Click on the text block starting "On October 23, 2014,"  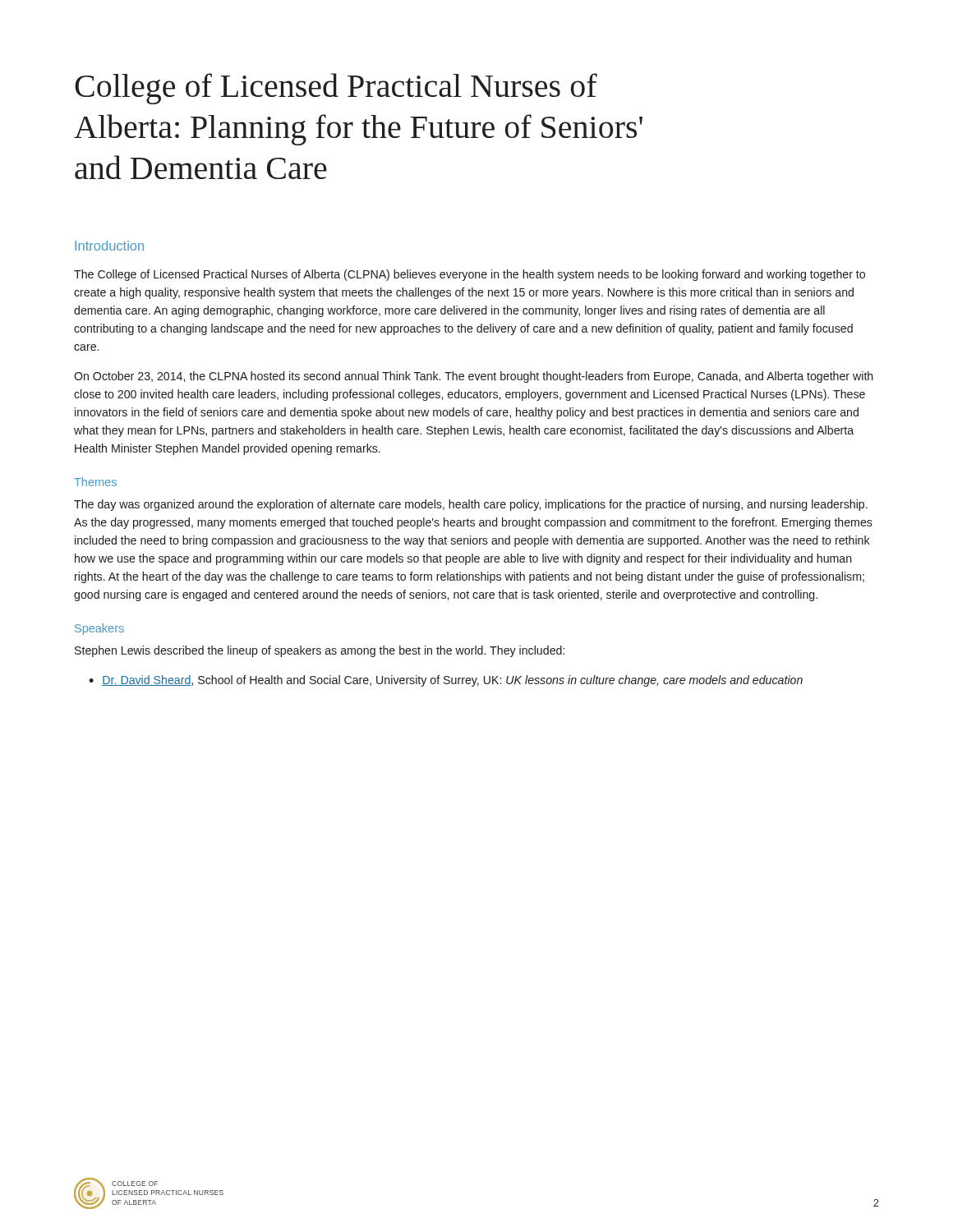474,412
